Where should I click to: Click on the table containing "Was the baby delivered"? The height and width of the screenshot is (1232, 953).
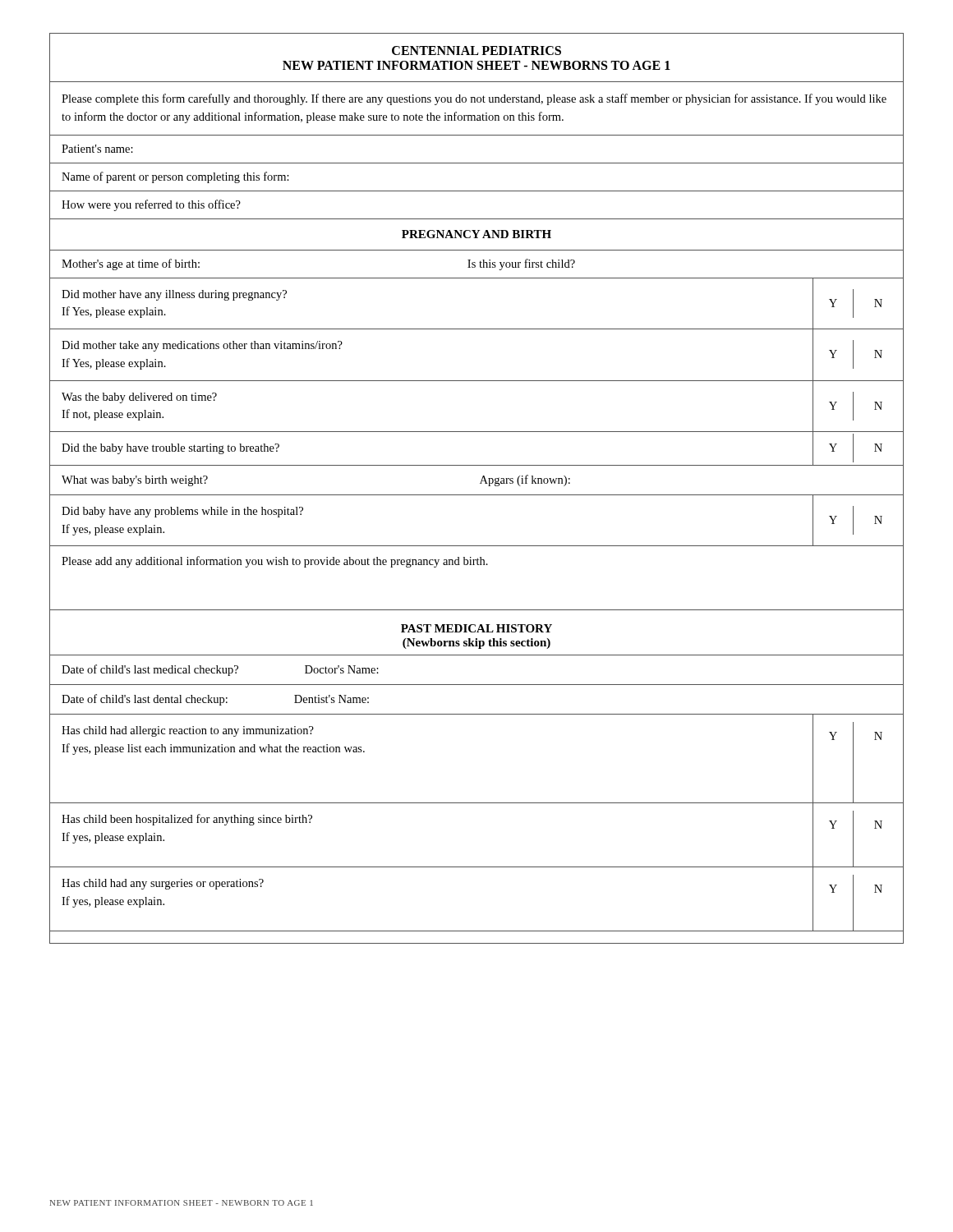pos(476,406)
